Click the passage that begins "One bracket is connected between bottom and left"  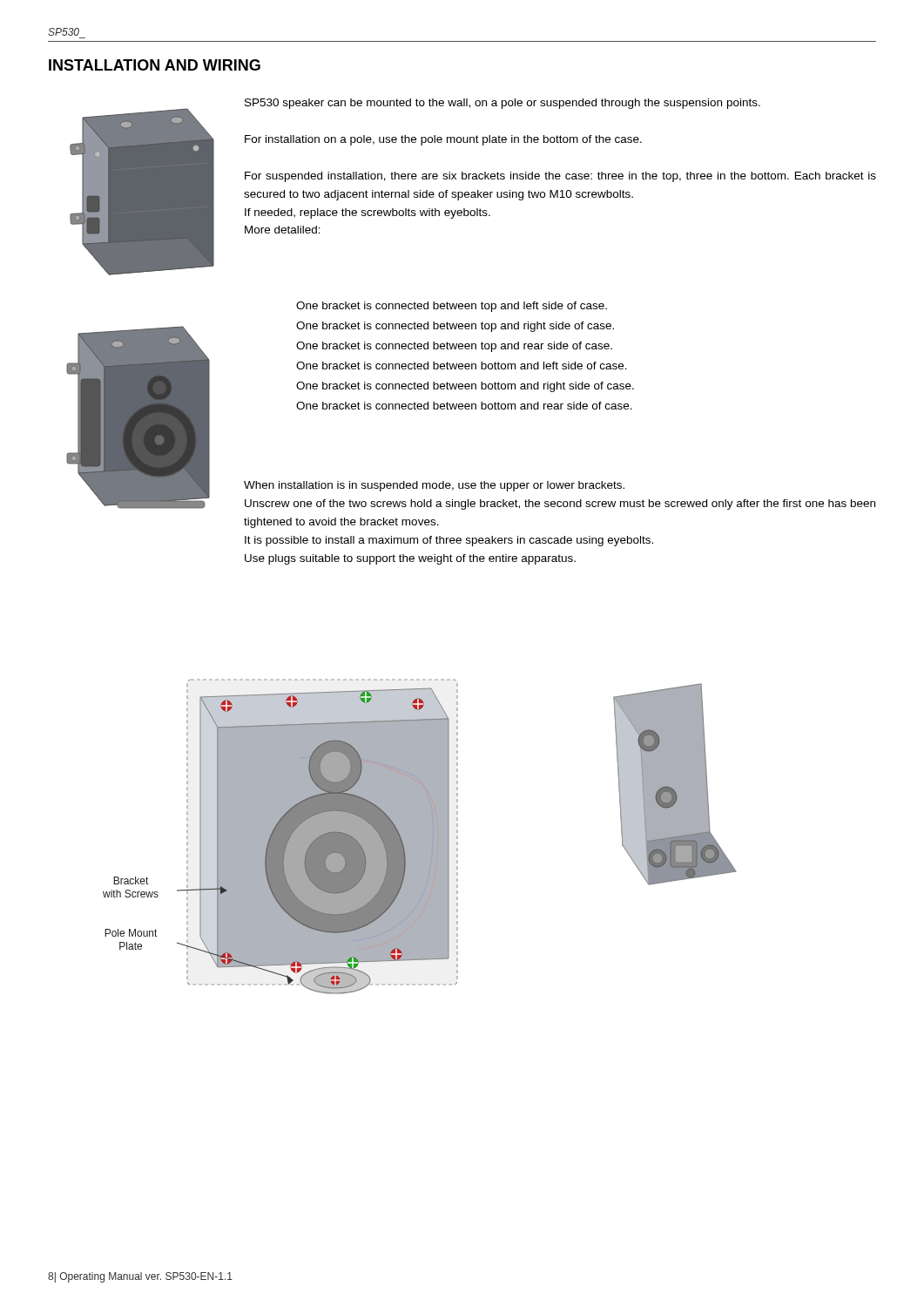tap(462, 365)
